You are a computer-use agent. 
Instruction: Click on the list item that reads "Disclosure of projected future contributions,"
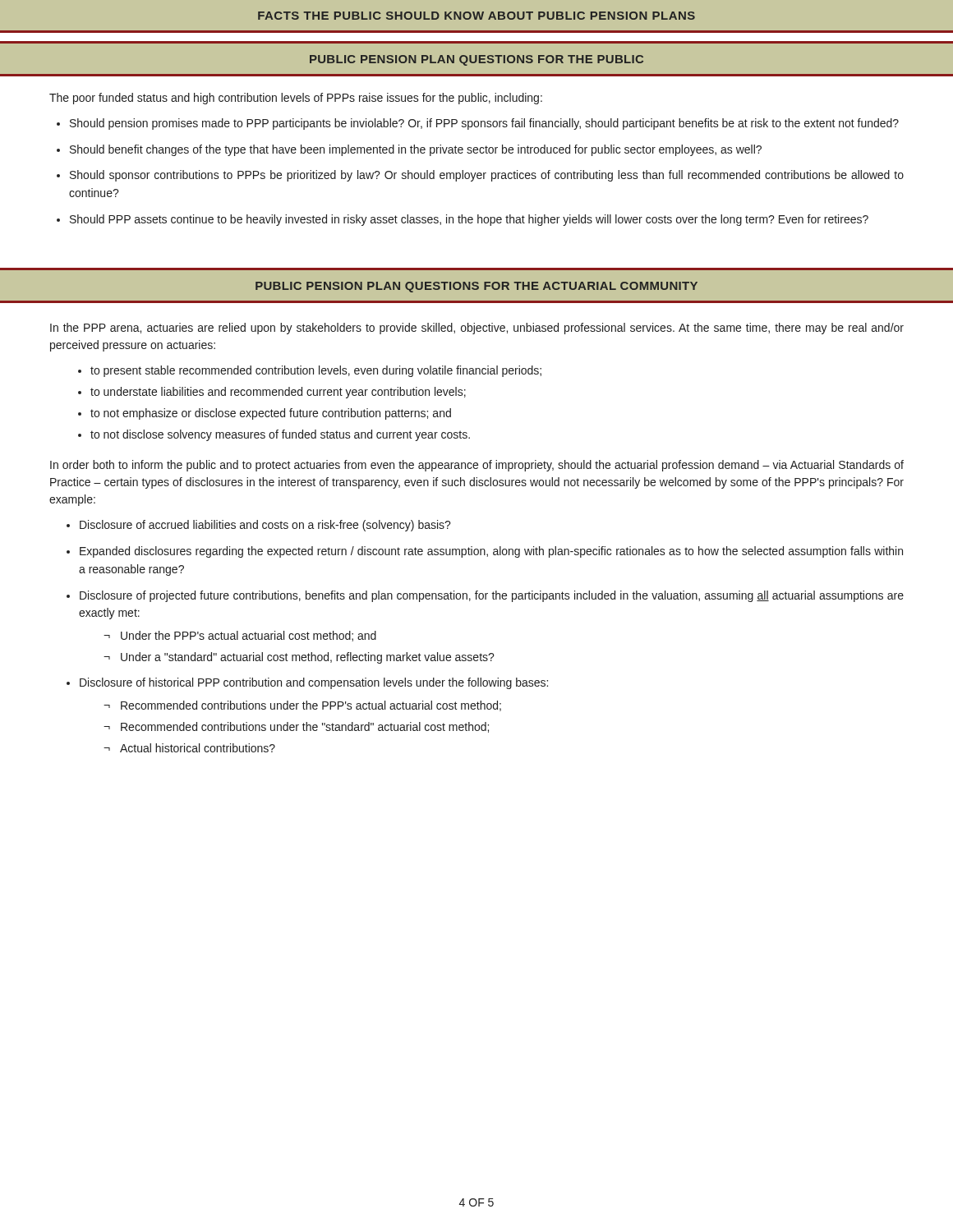(x=492, y=596)
